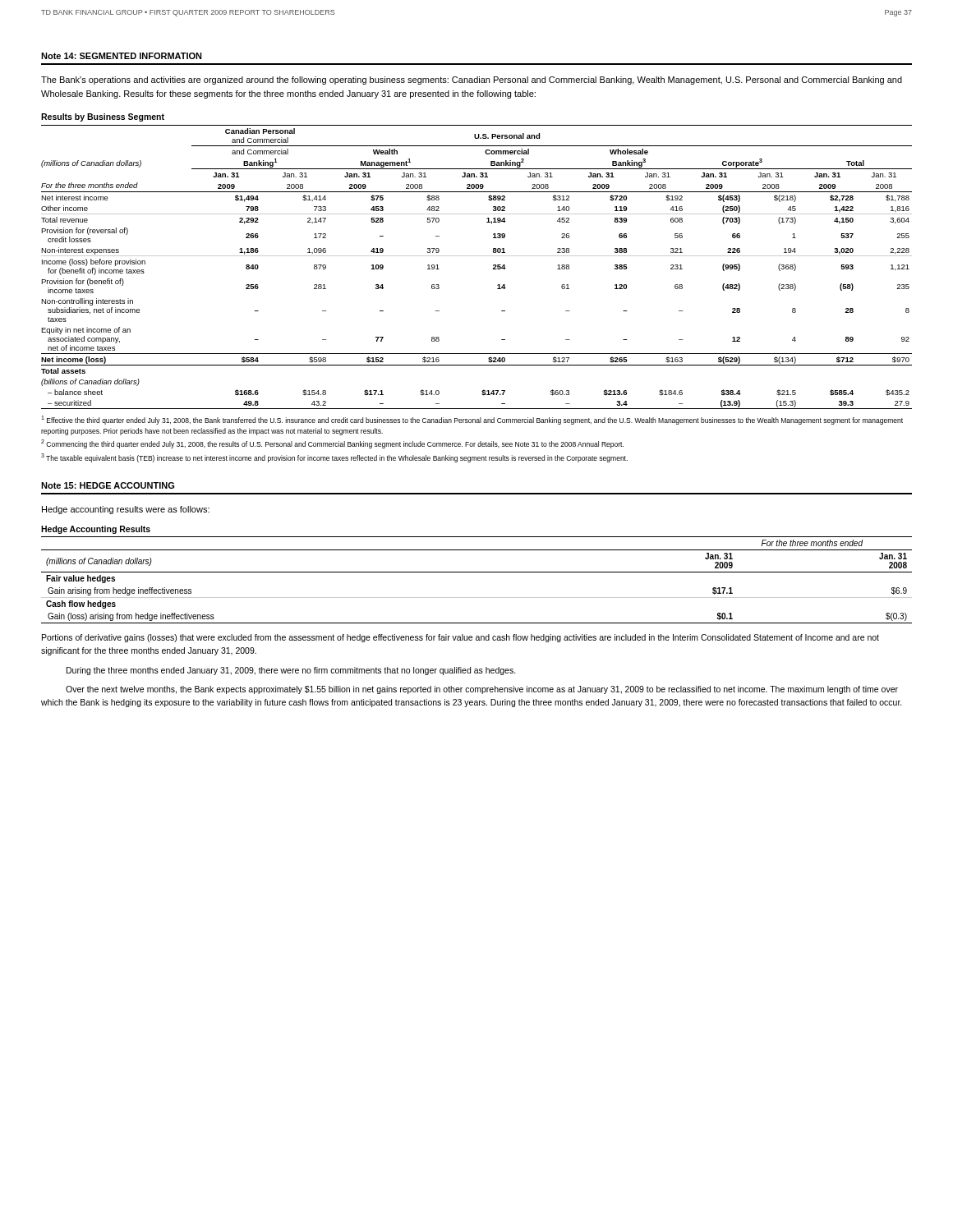The width and height of the screenshot is (953, 1232).
Task: Click on the table containing "Other income"
Action: click(476, 267)
